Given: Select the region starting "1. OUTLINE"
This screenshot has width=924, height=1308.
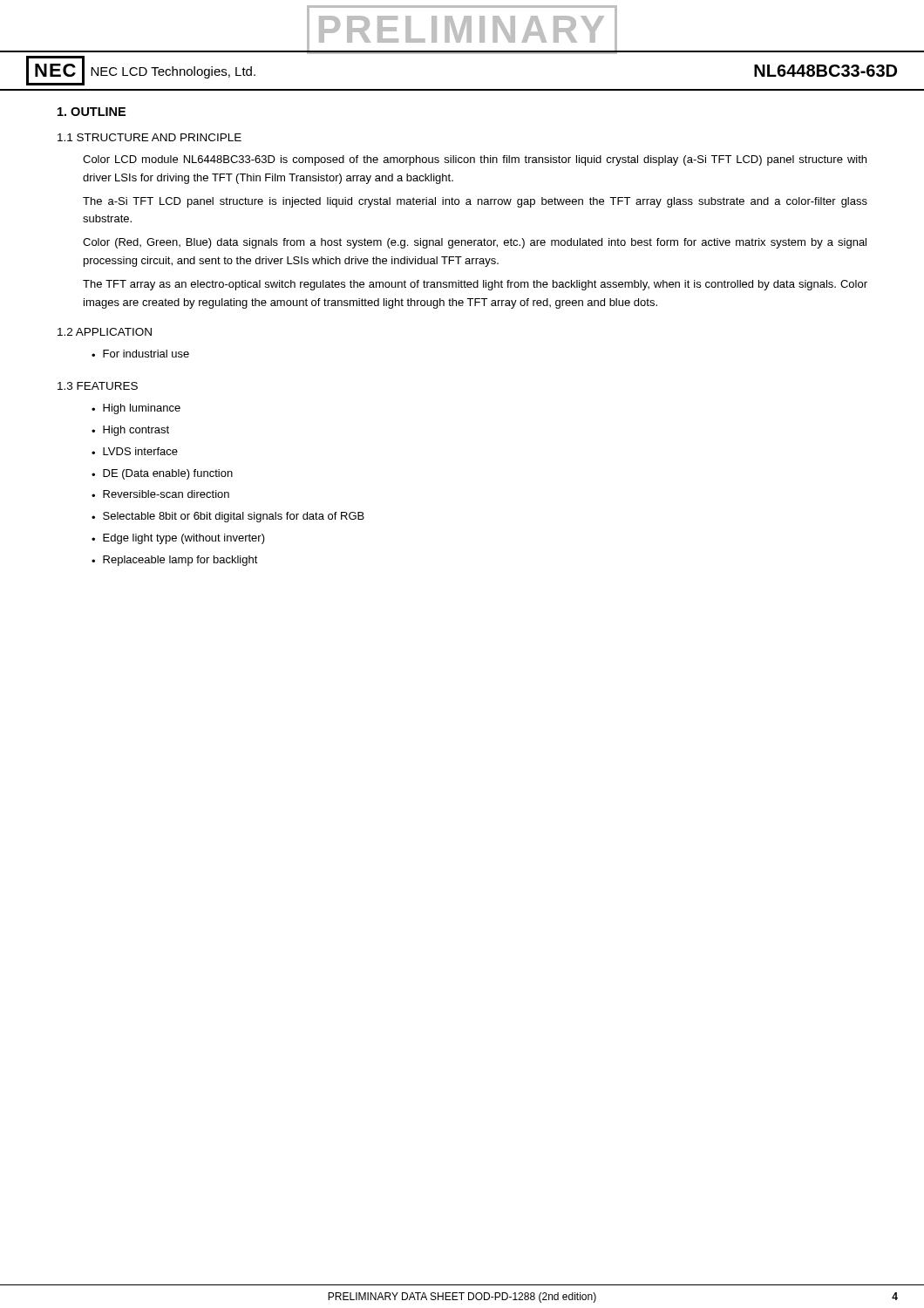Looking at the screenshot, I should (x=91, y=112).
